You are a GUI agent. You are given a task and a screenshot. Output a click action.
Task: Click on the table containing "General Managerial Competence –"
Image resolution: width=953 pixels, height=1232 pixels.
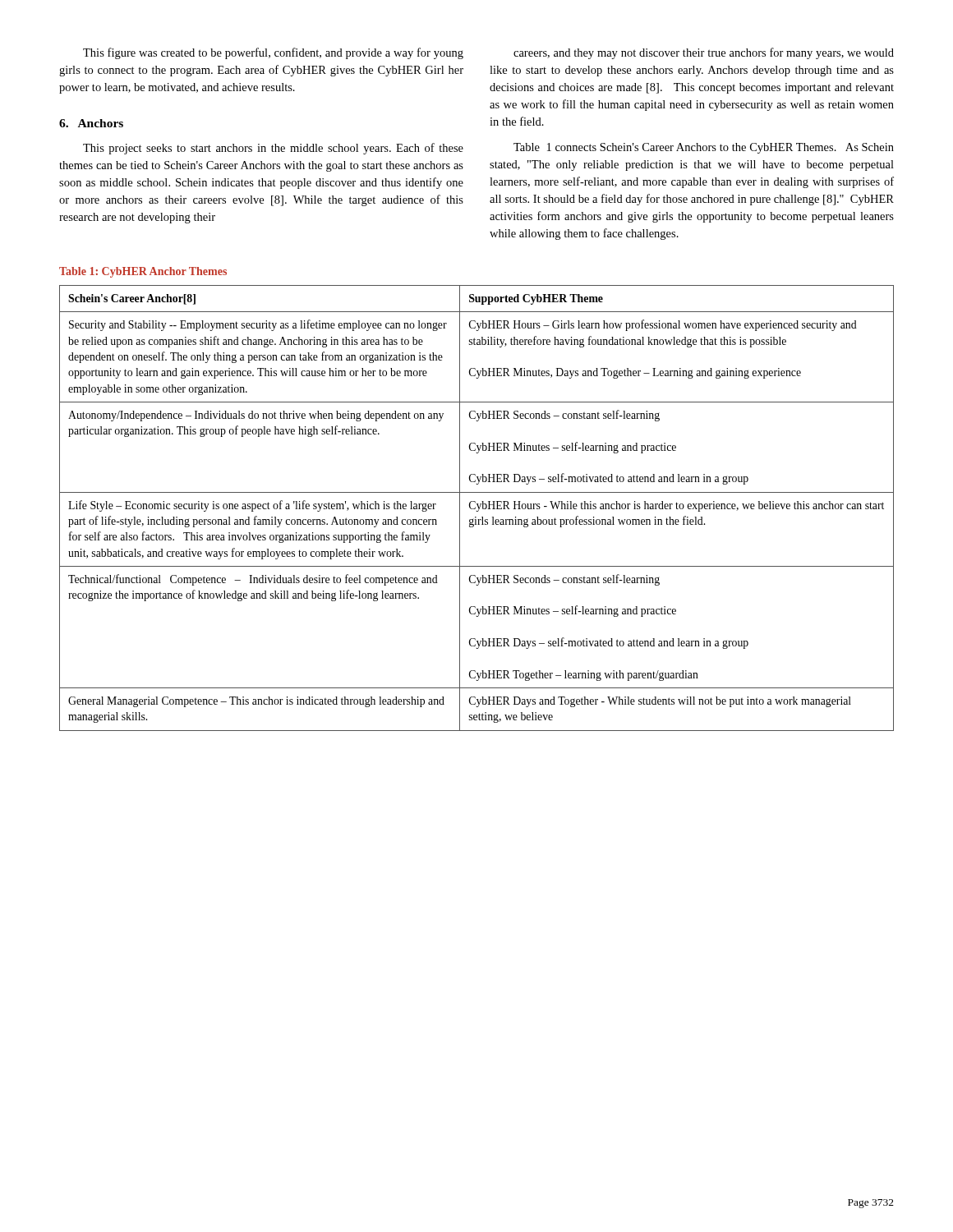476,508
